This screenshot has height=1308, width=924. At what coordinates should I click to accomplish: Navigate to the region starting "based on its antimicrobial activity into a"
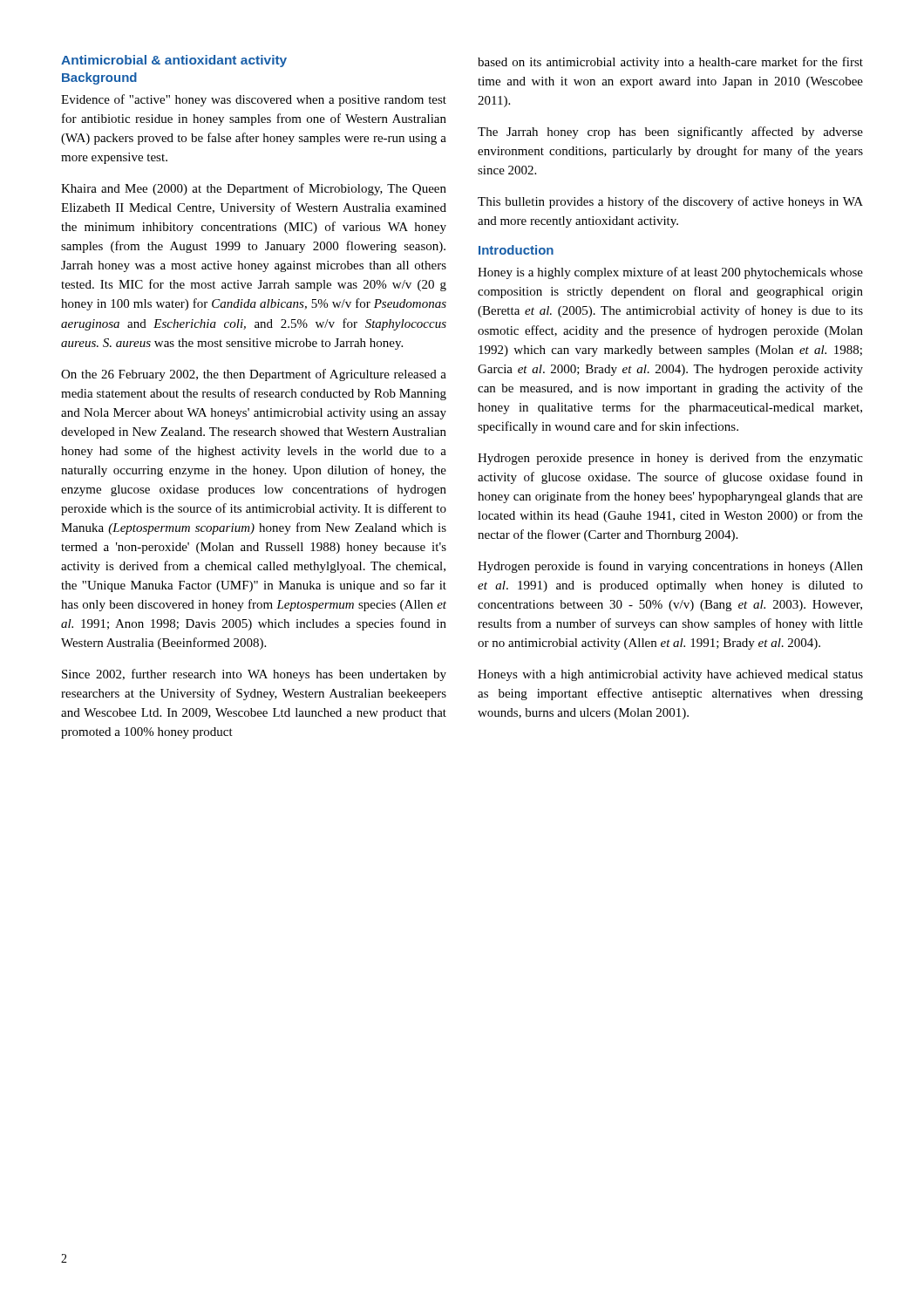[x=670, y=81]
